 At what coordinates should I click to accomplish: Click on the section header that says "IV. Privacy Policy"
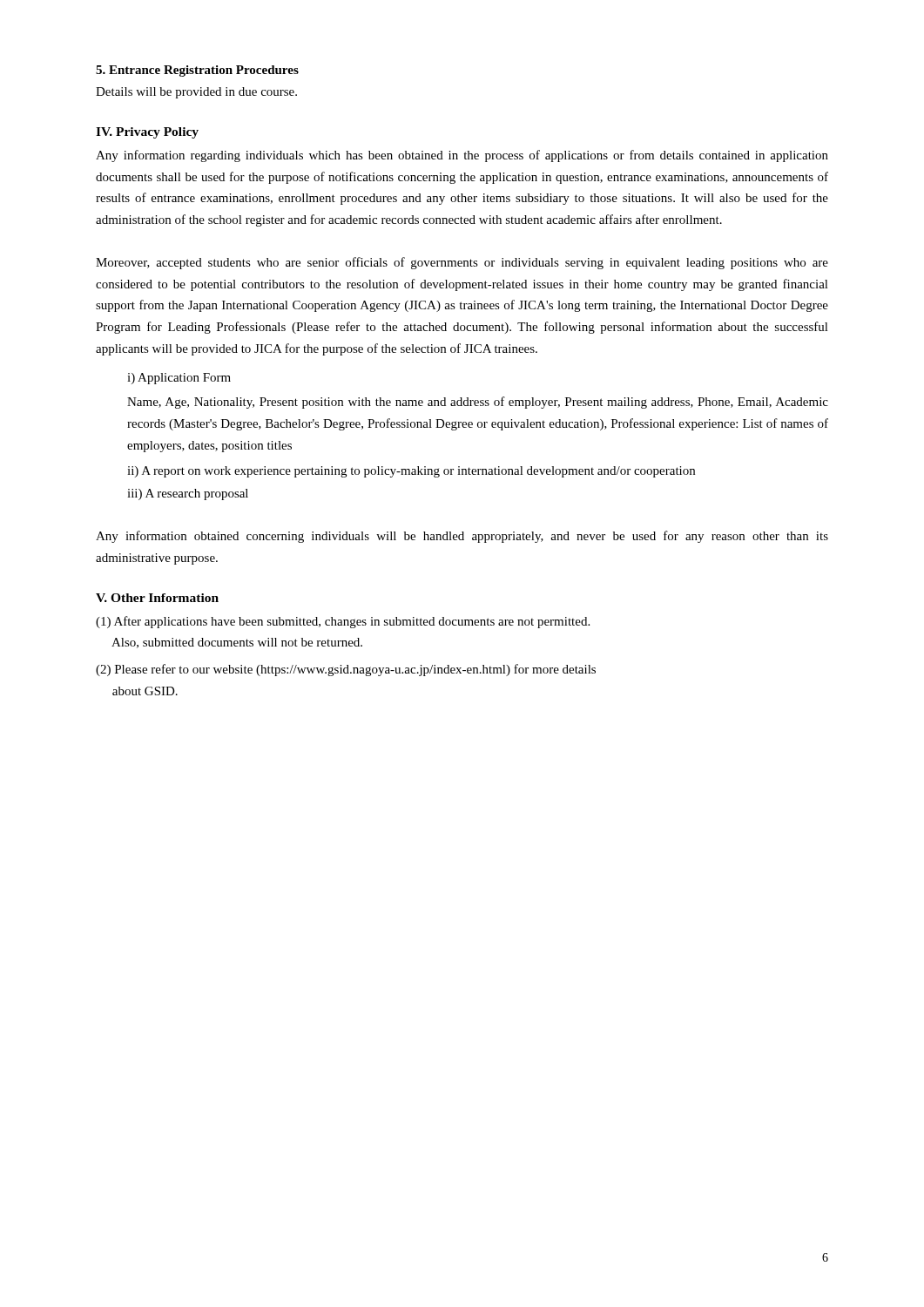pyautogui.click(x=147, y=131)
